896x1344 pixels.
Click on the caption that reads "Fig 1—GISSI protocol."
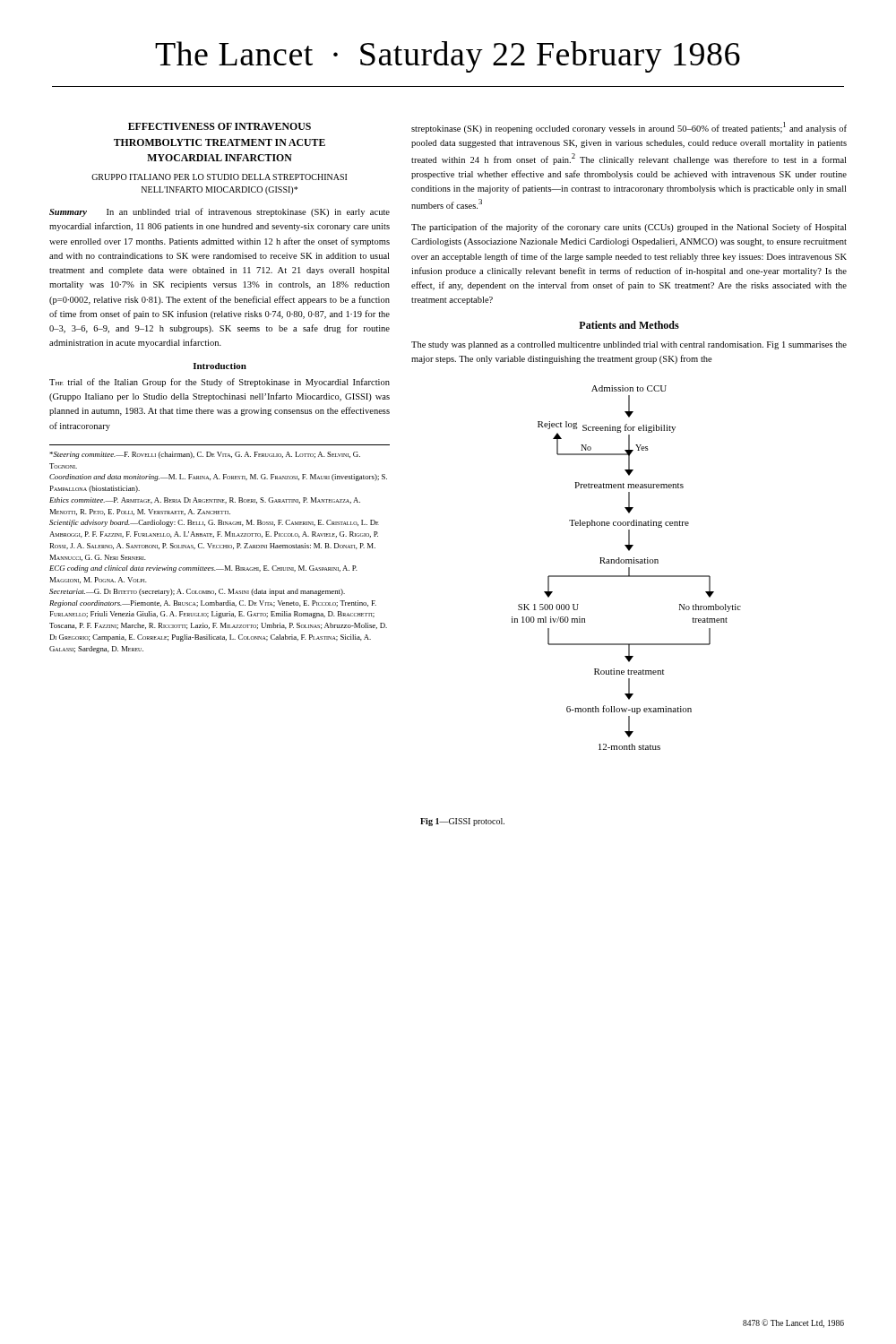[x=463, y=821]
